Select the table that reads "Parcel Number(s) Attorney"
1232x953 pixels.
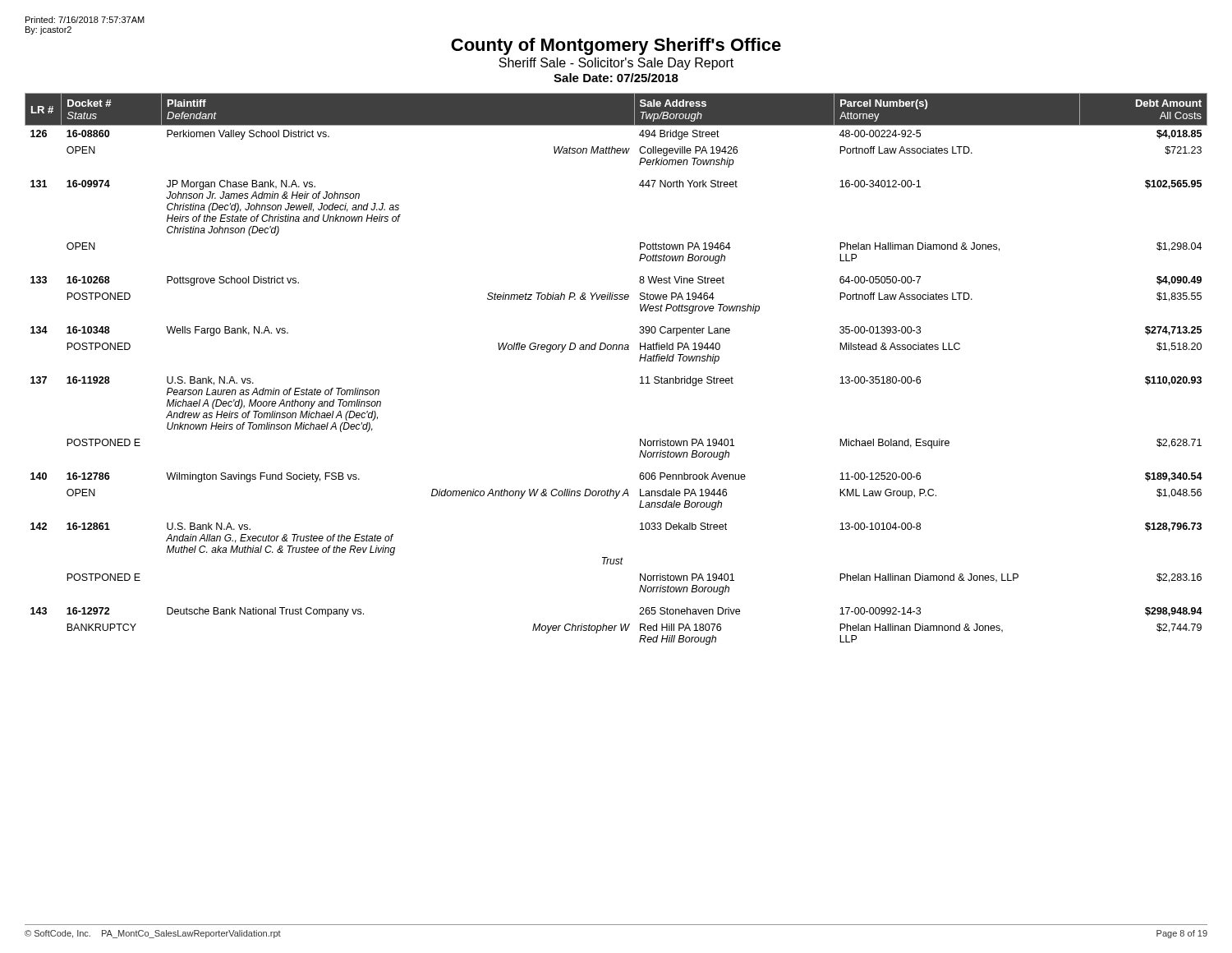point(616,370)
